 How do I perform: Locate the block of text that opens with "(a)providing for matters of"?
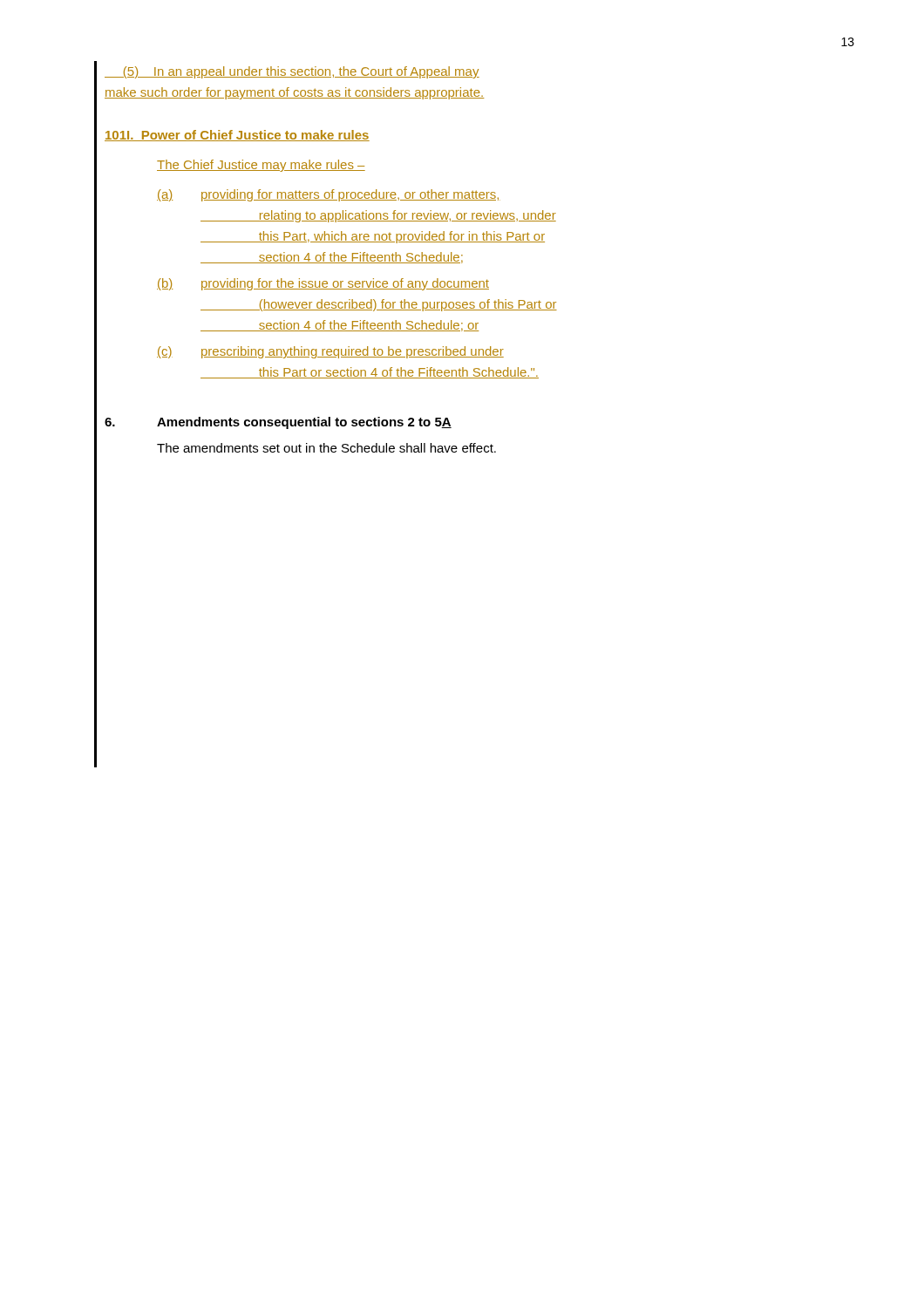[x=410, y=226]
